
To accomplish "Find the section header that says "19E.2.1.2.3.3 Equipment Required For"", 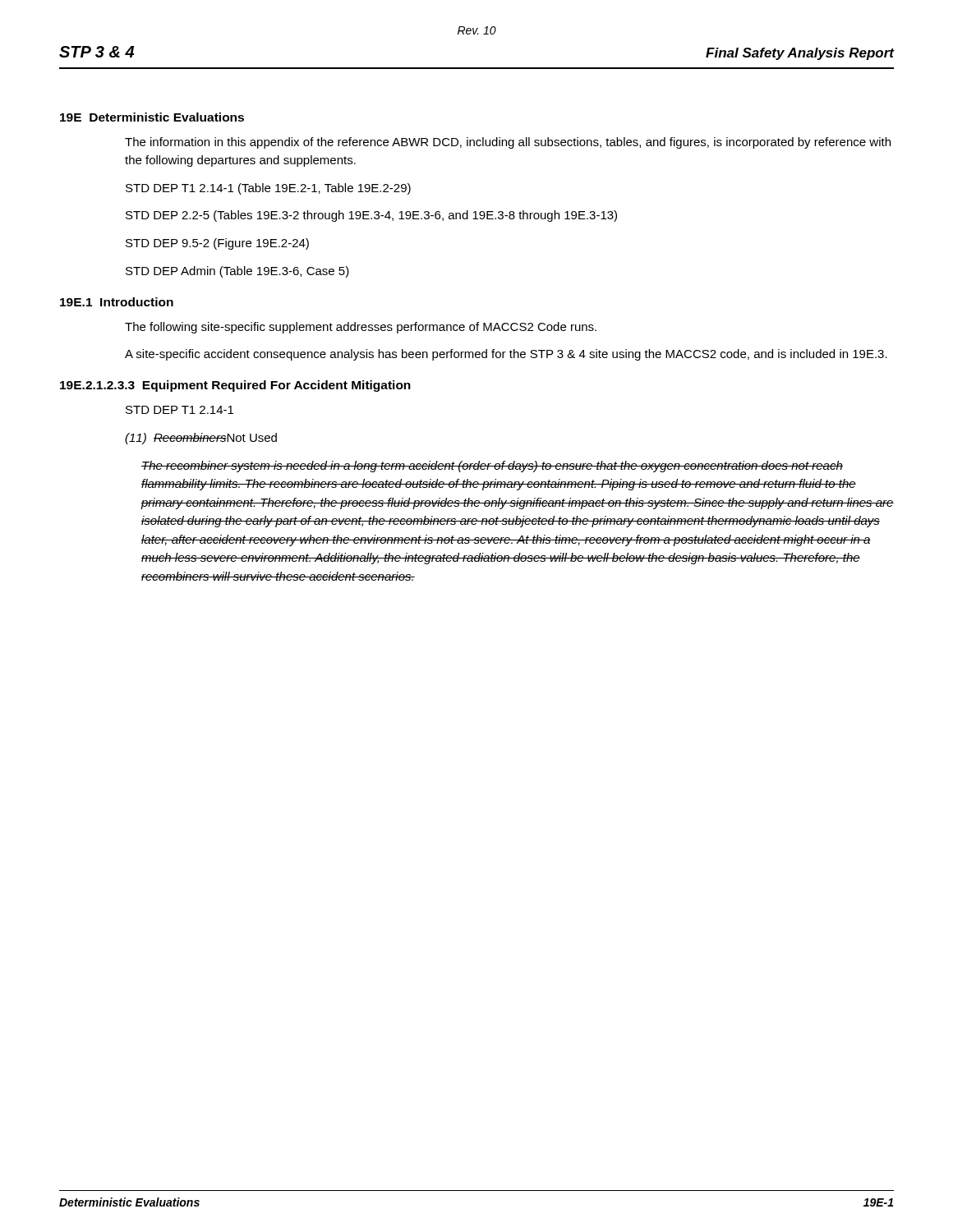I will pyautogui.click(x=235, y=385).
